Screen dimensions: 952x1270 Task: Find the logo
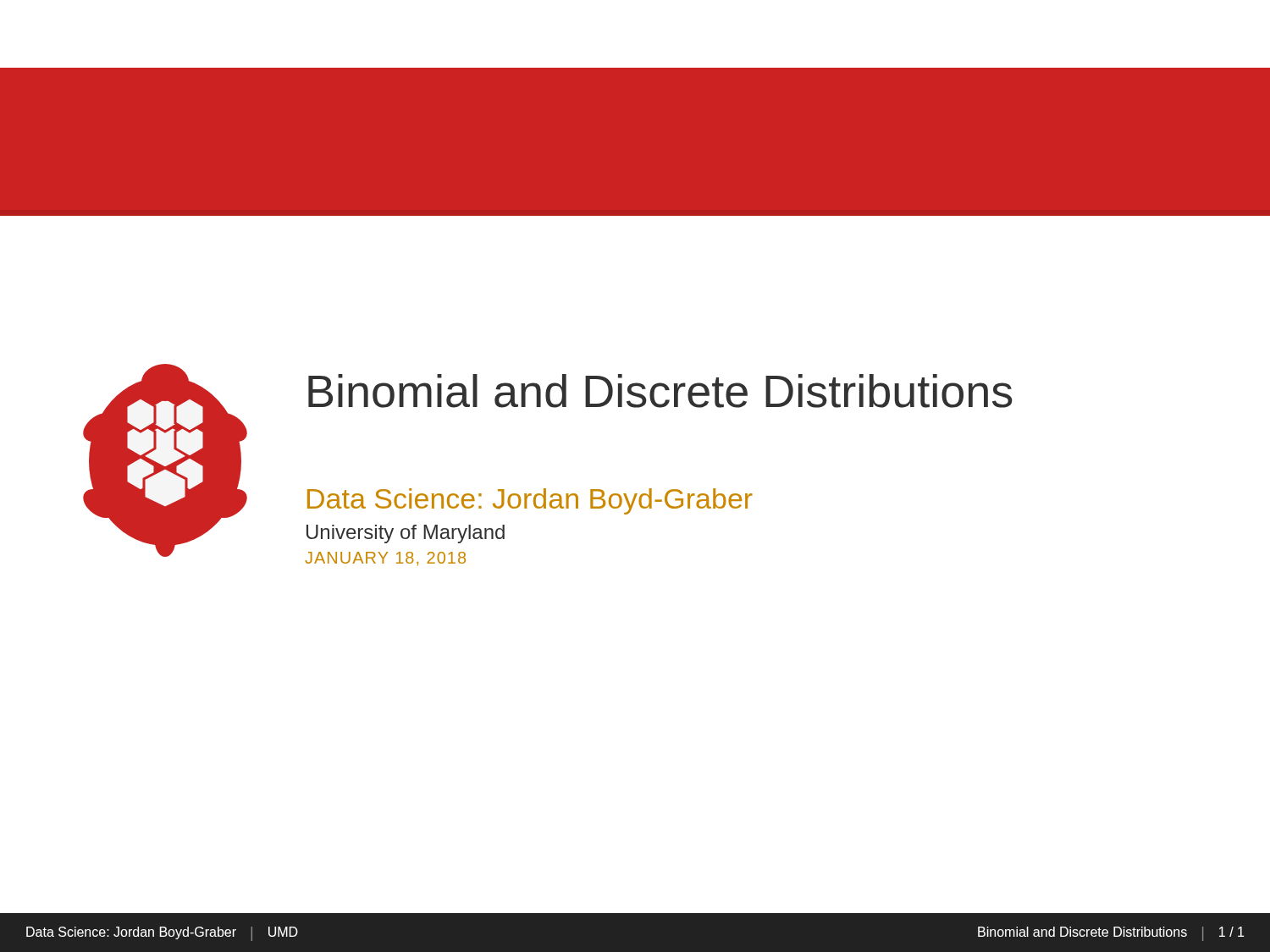point(165,461)
